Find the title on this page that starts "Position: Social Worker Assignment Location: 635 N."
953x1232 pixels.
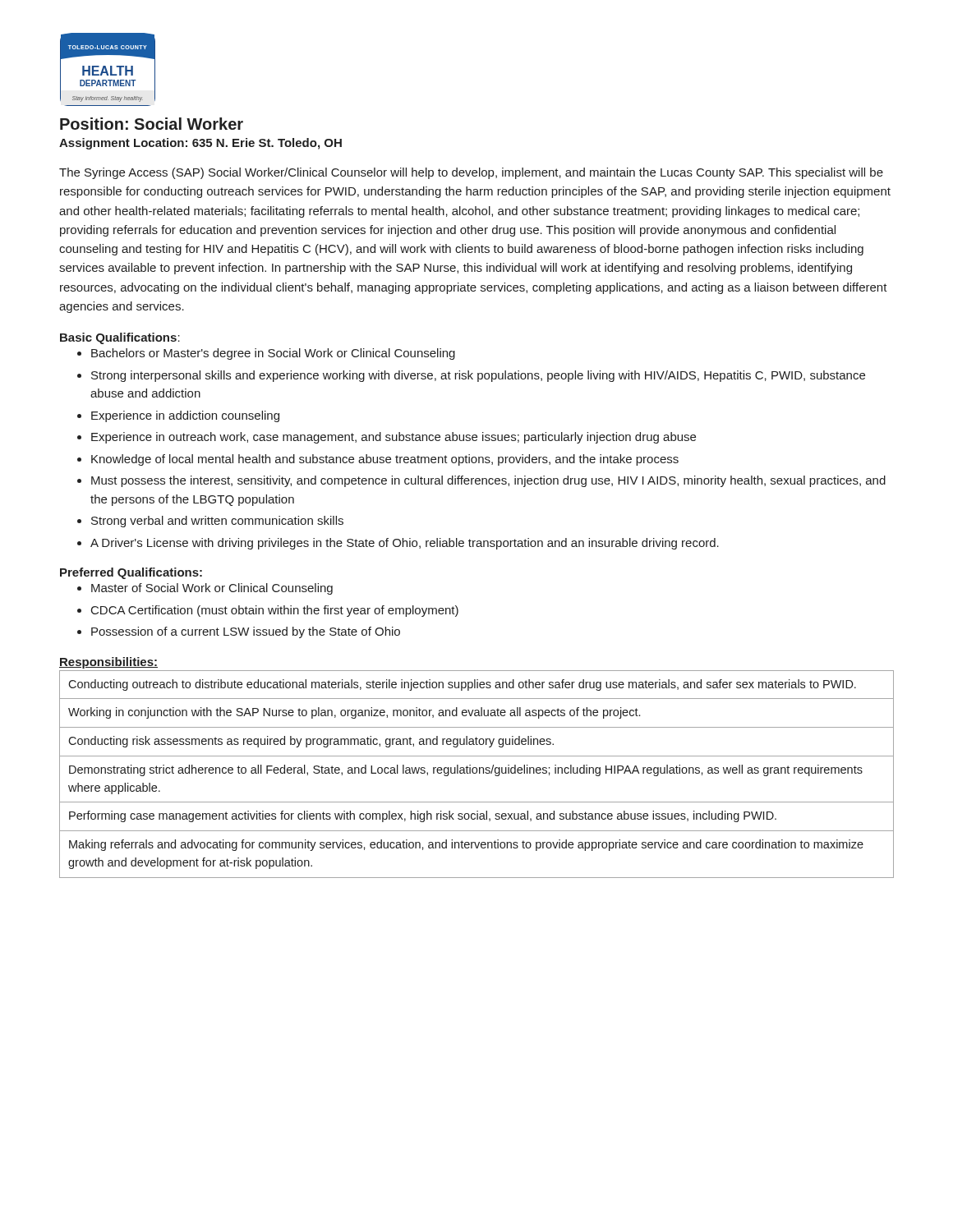coord(152,124)
